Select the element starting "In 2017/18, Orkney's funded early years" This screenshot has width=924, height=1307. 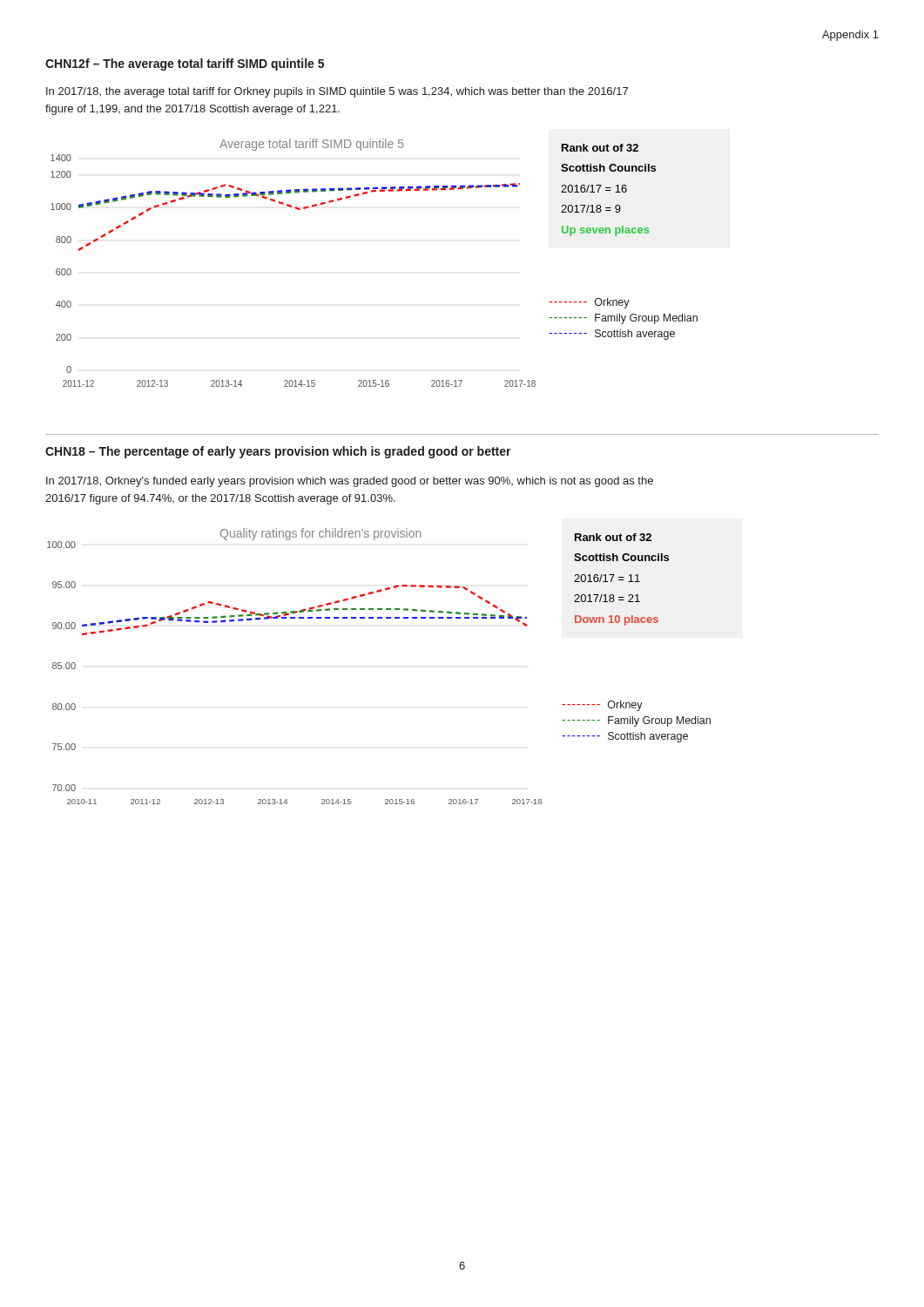[x=349, y=489]
